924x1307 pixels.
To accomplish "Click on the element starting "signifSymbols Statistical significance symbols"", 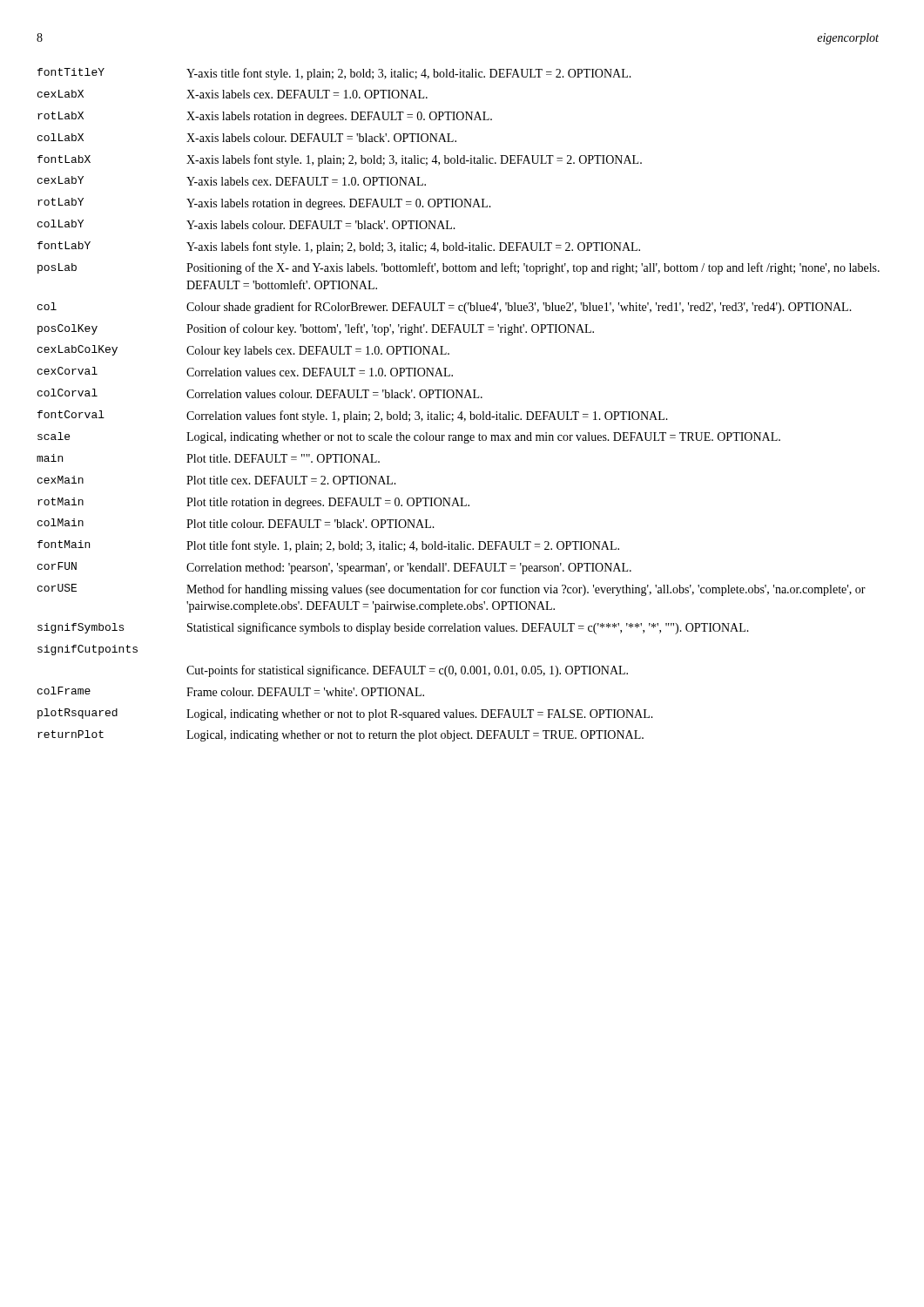I will 462,628.
